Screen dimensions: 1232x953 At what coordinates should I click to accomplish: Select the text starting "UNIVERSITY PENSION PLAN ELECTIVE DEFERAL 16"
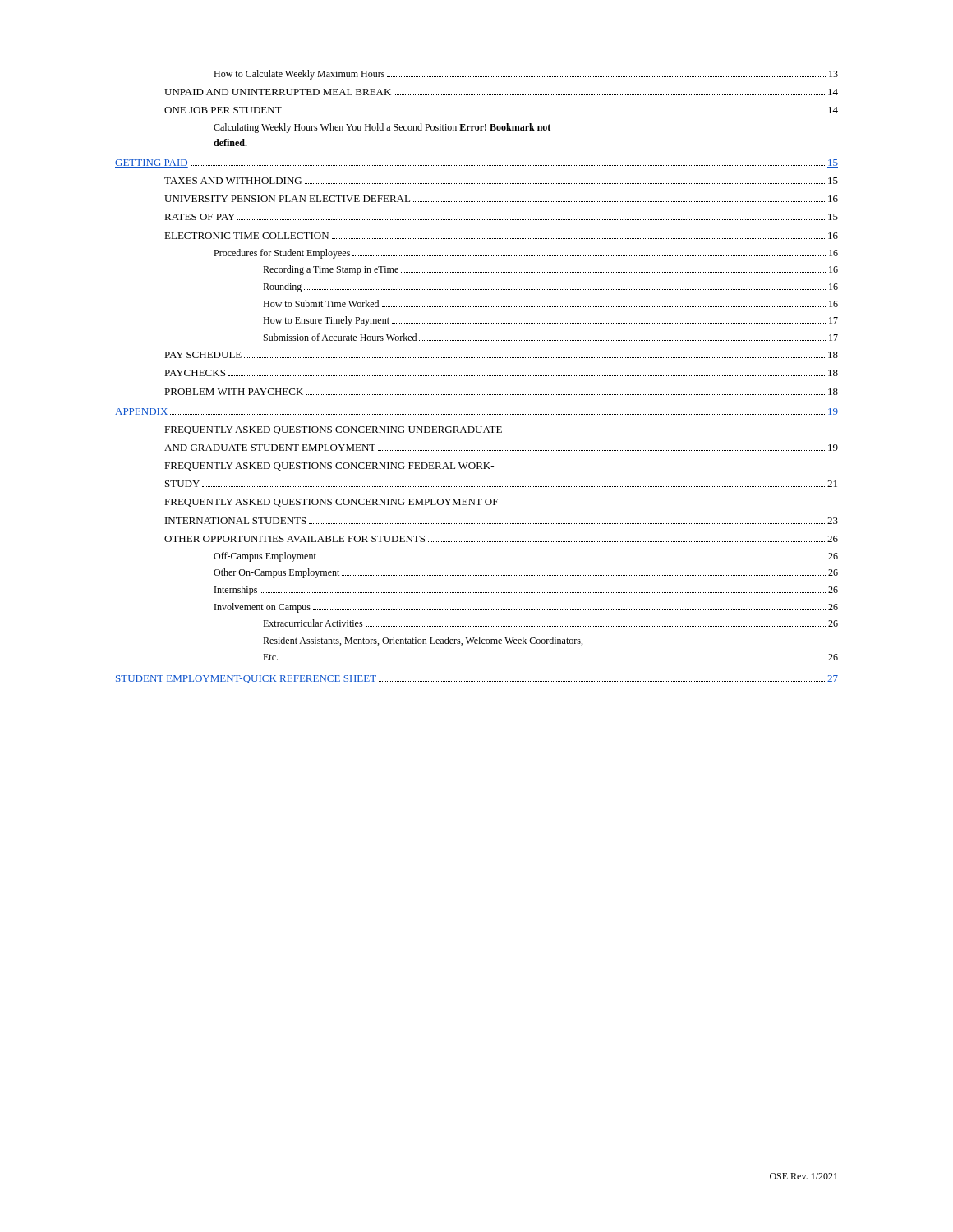point(501,199)
